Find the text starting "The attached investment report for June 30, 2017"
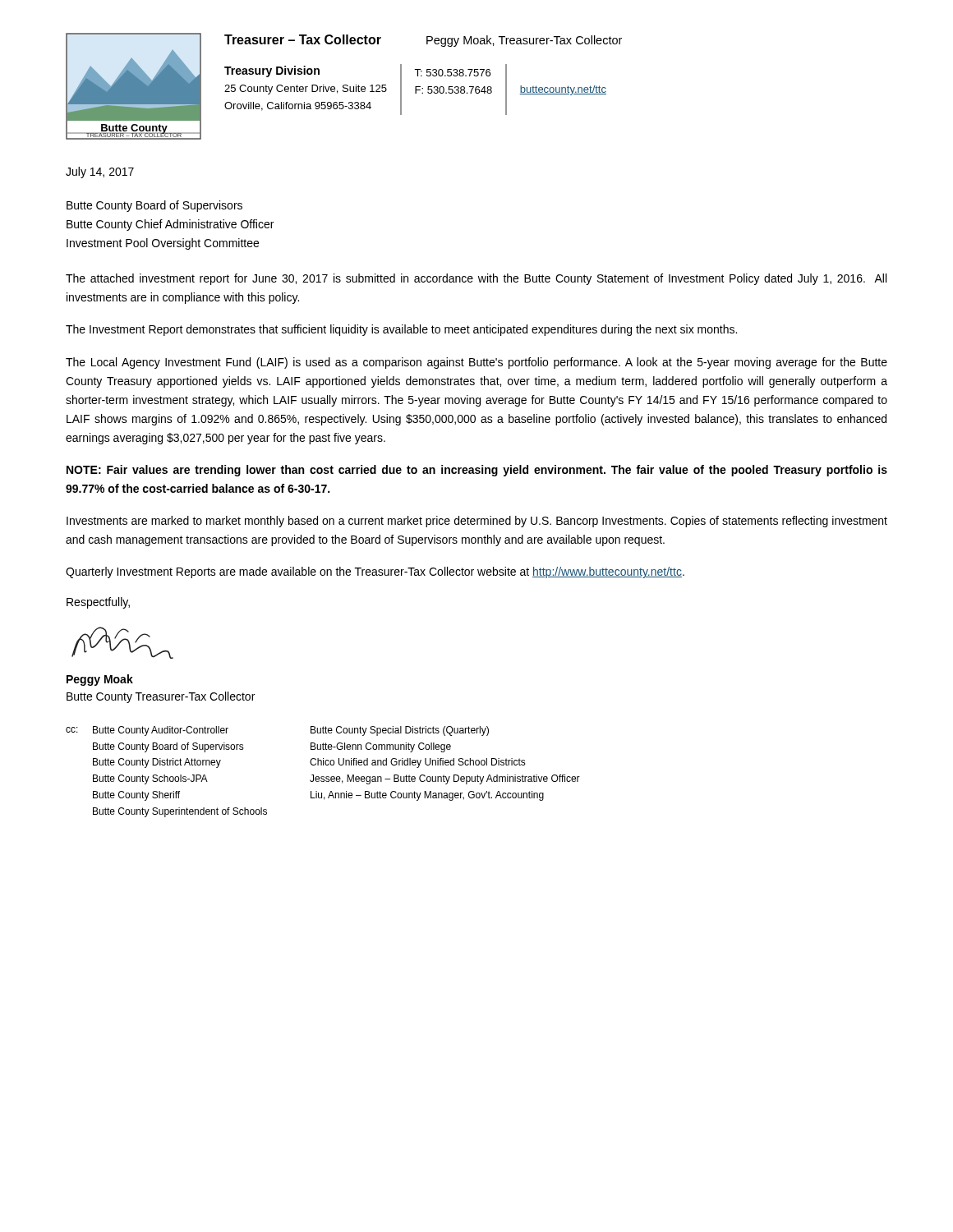The width and height of the screenshot is (953, 1232). click(x=476, y=288)
